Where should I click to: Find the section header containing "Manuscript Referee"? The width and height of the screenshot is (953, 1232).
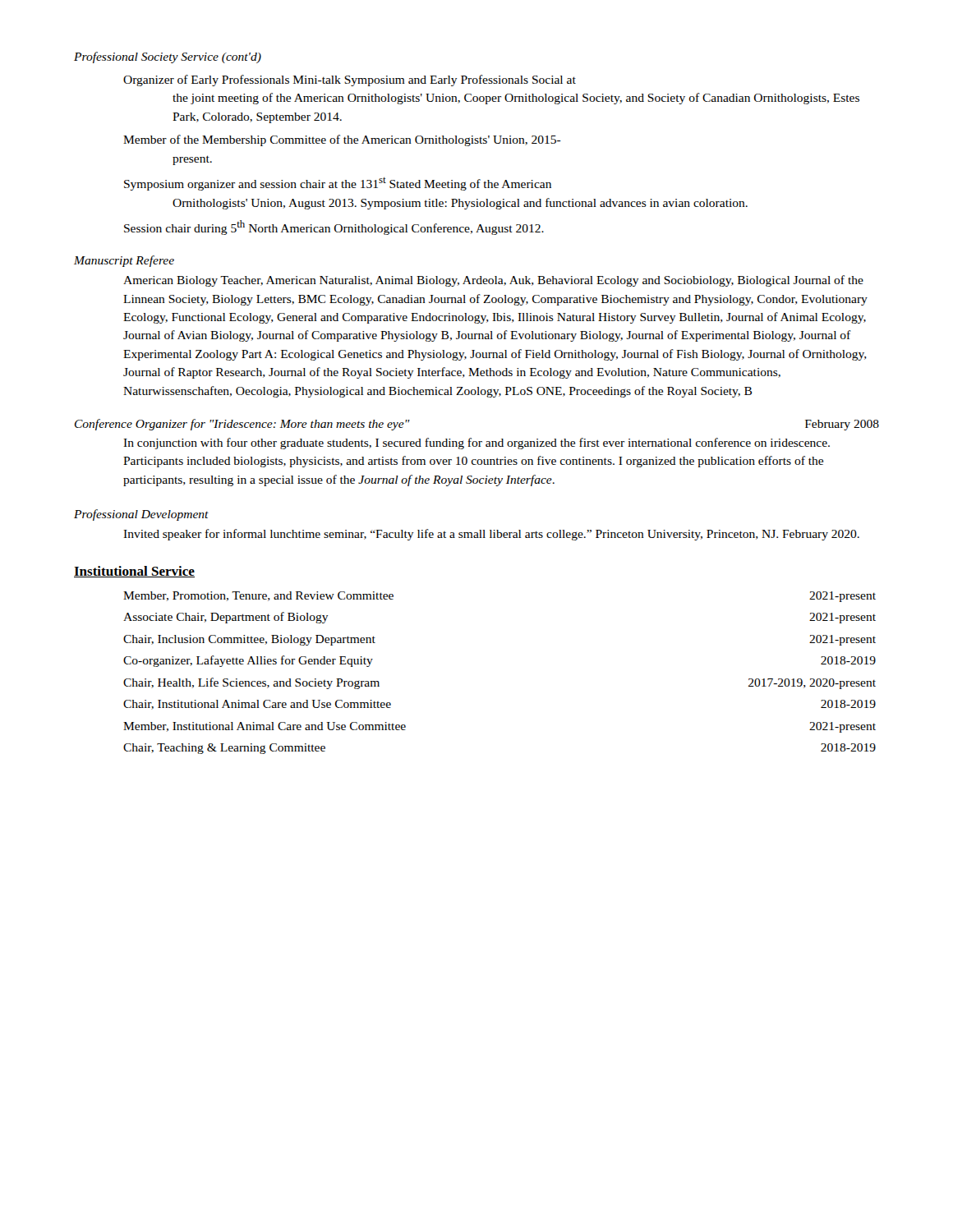click(124, 260)
